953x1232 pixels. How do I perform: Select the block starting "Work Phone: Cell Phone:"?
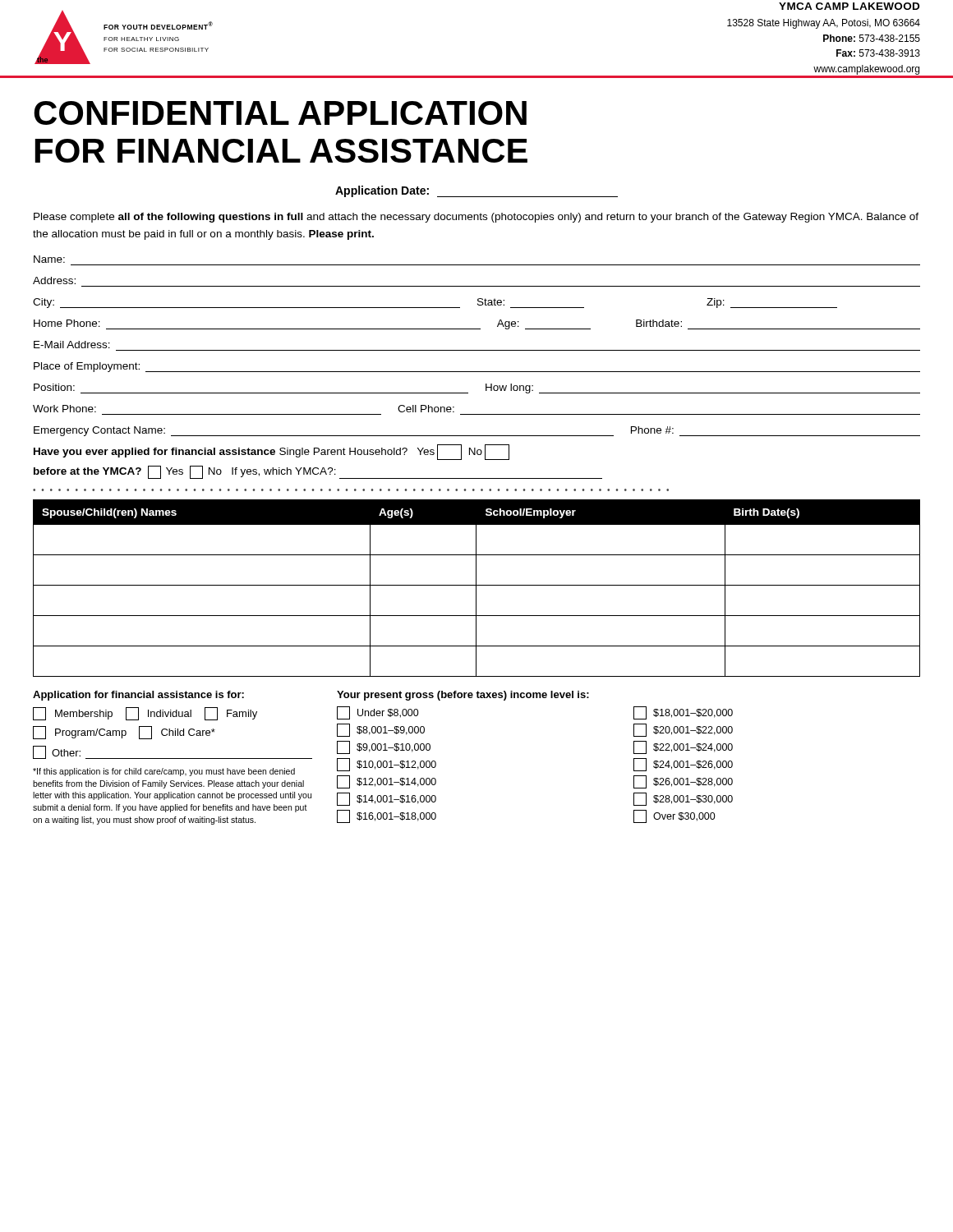476,408
